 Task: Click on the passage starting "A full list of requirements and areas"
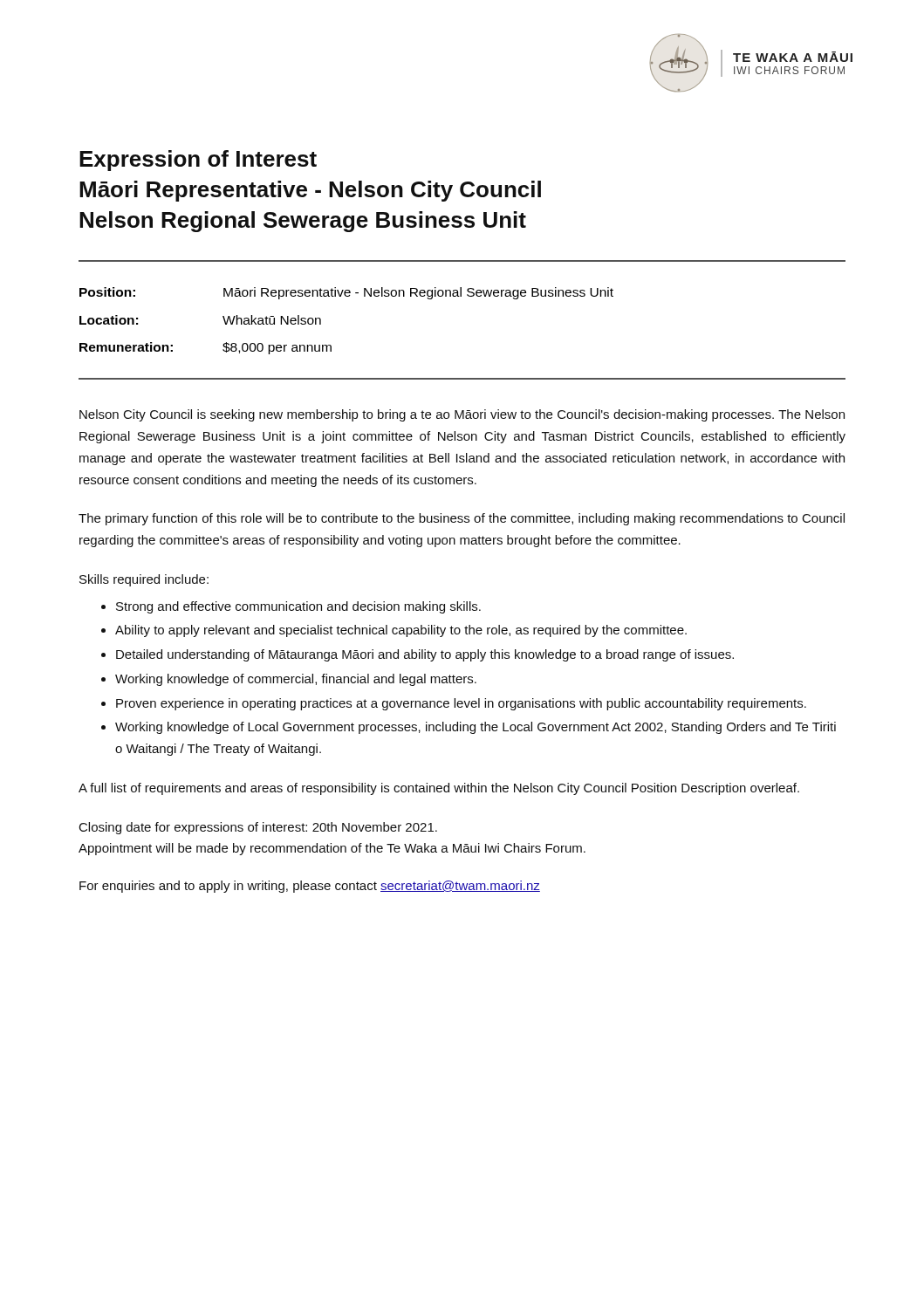pyautogui.click(x=439, y=787)
